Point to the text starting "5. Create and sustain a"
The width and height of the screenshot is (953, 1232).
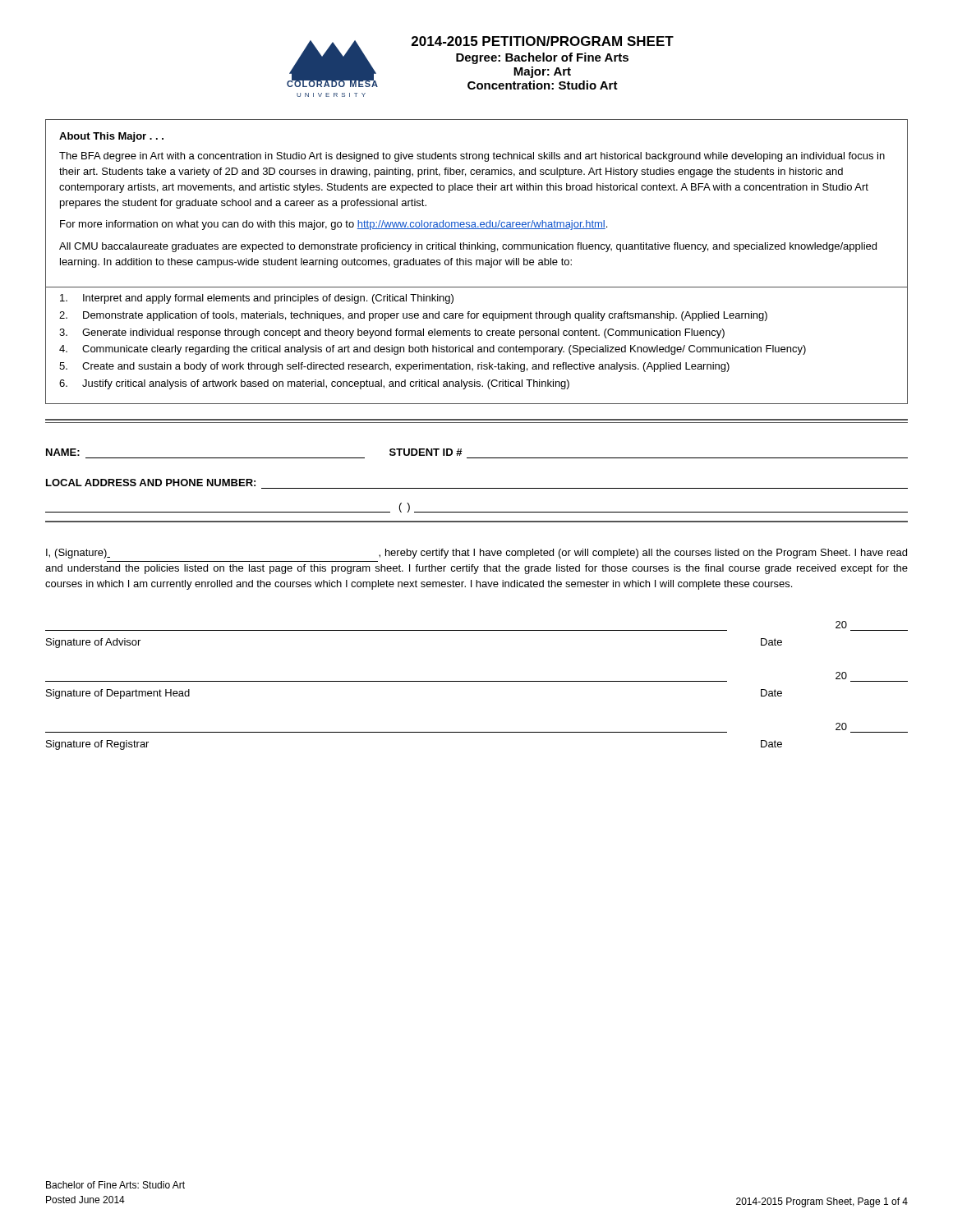(x=476, y=367)
